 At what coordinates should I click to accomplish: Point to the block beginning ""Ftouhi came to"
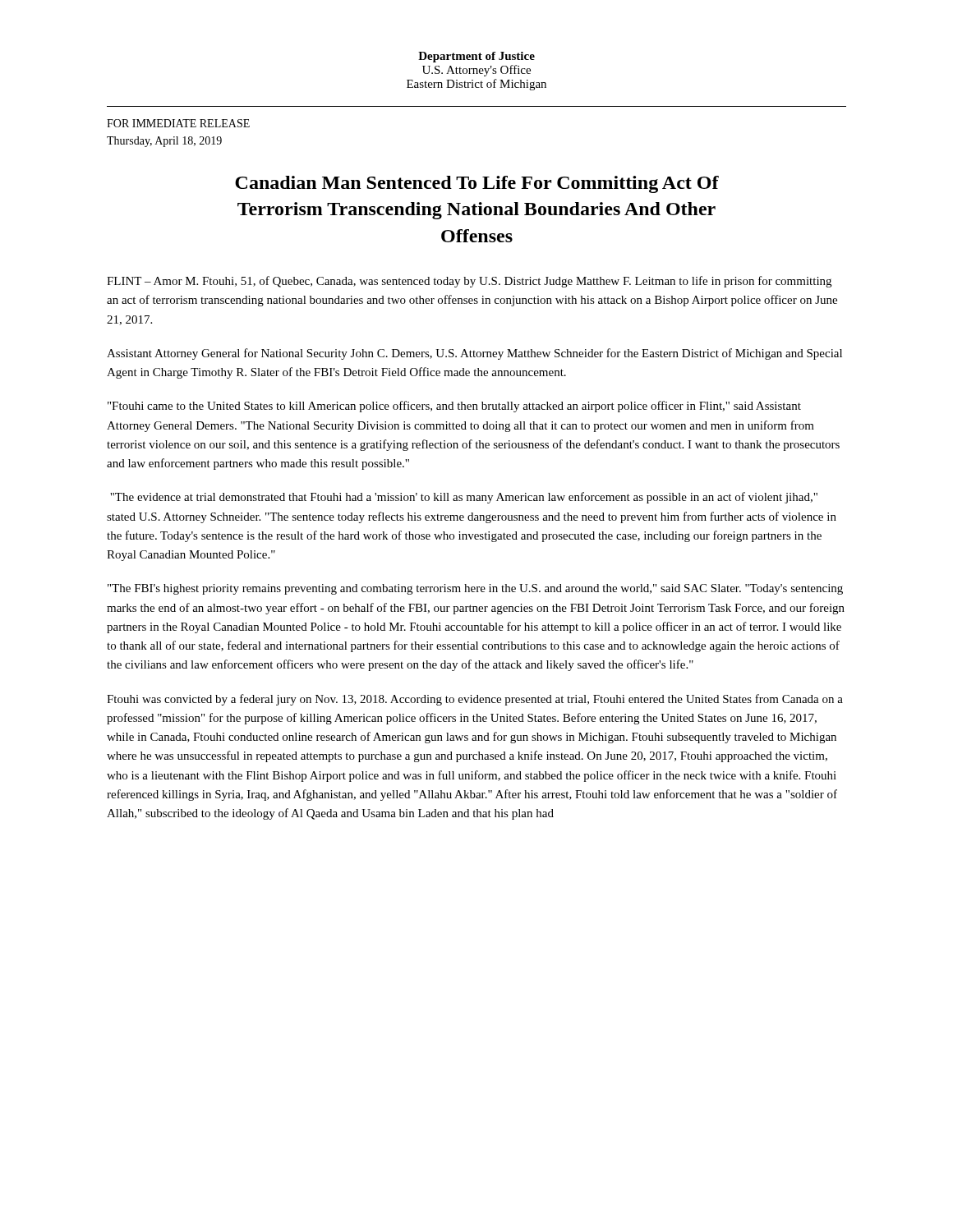[x=473, y=435]
